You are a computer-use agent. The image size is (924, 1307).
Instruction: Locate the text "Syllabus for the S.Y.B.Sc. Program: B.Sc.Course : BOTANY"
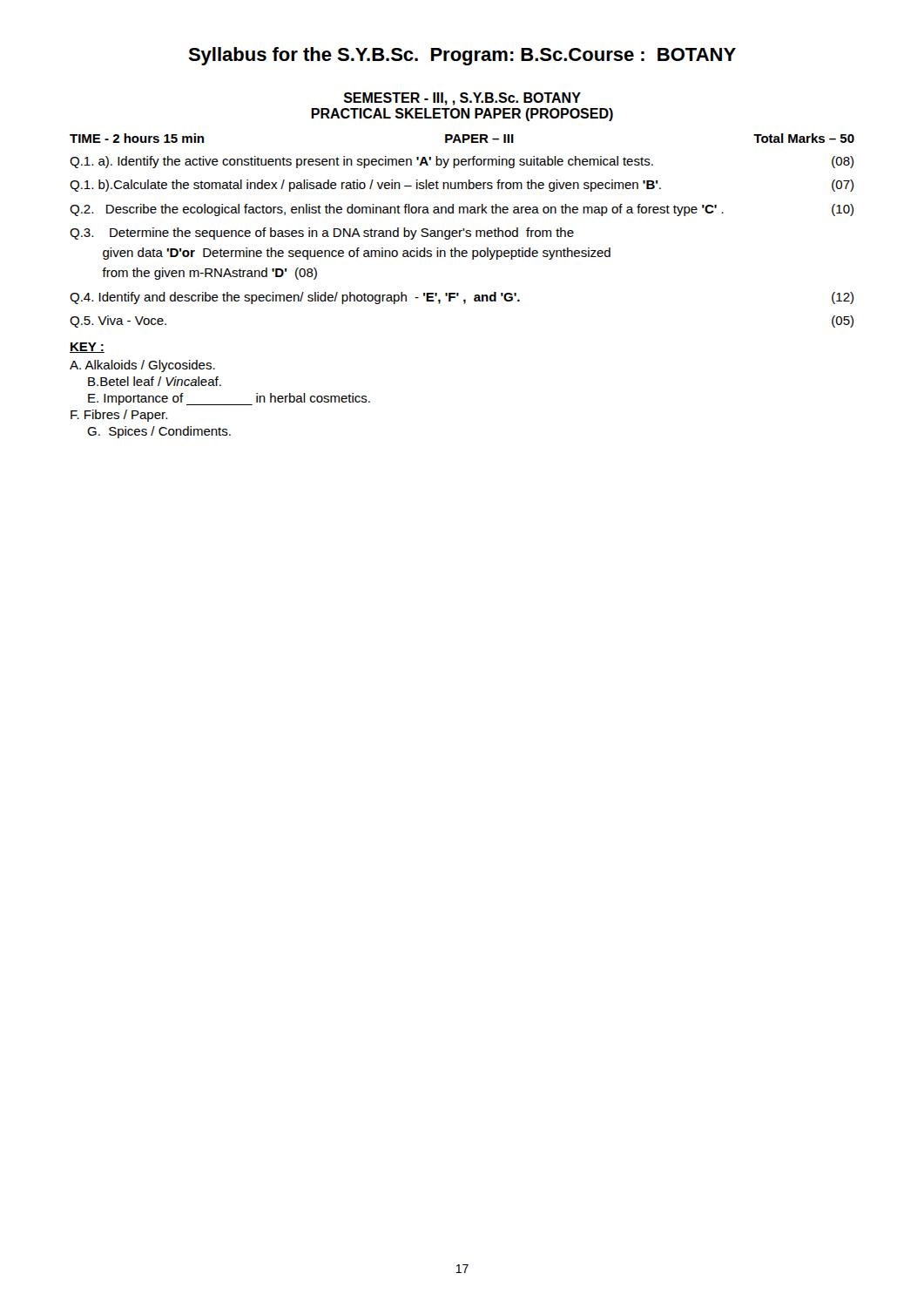(462, 54)
